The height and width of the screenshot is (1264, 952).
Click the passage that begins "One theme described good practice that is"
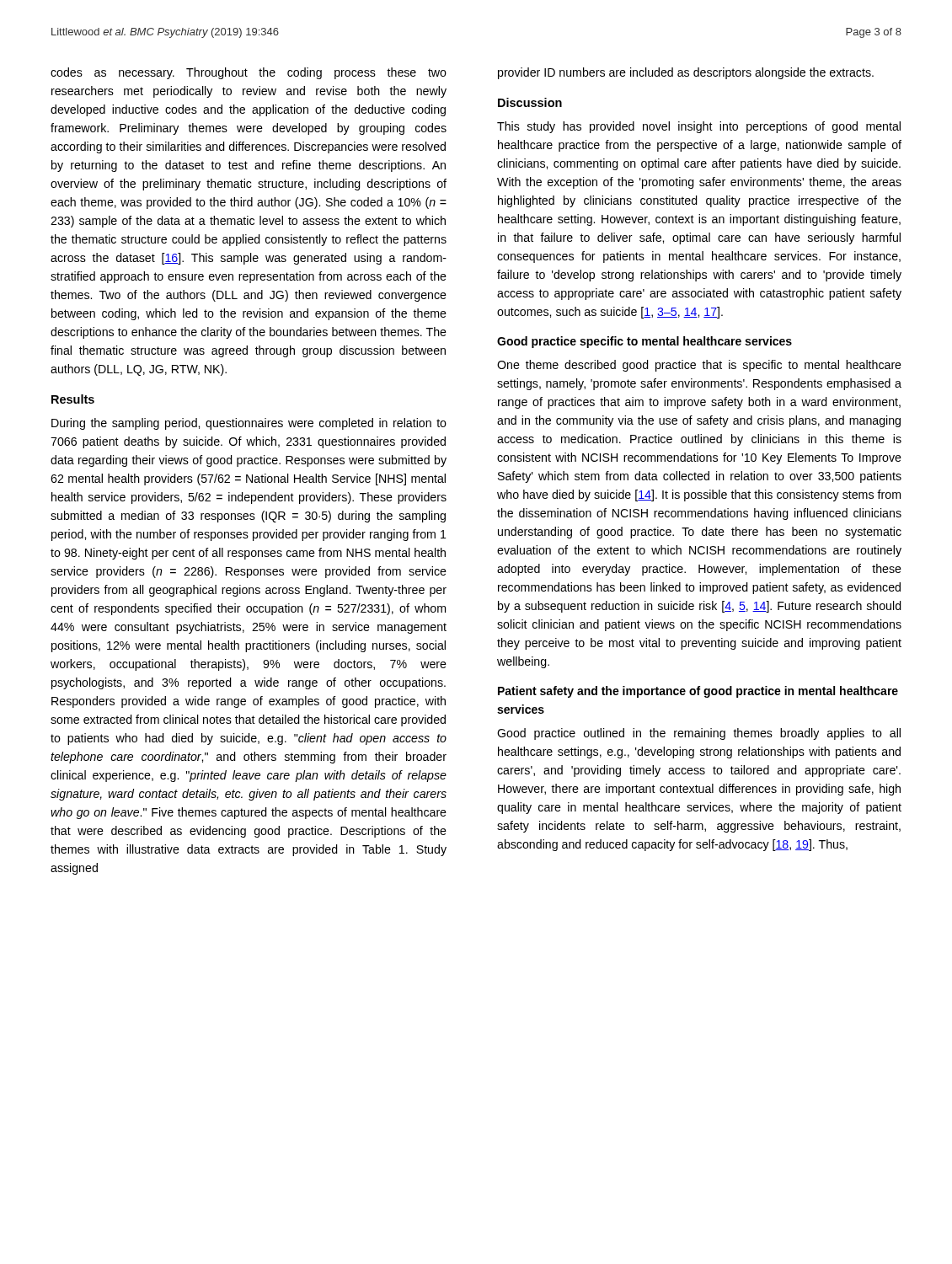[x=699, y=513]
